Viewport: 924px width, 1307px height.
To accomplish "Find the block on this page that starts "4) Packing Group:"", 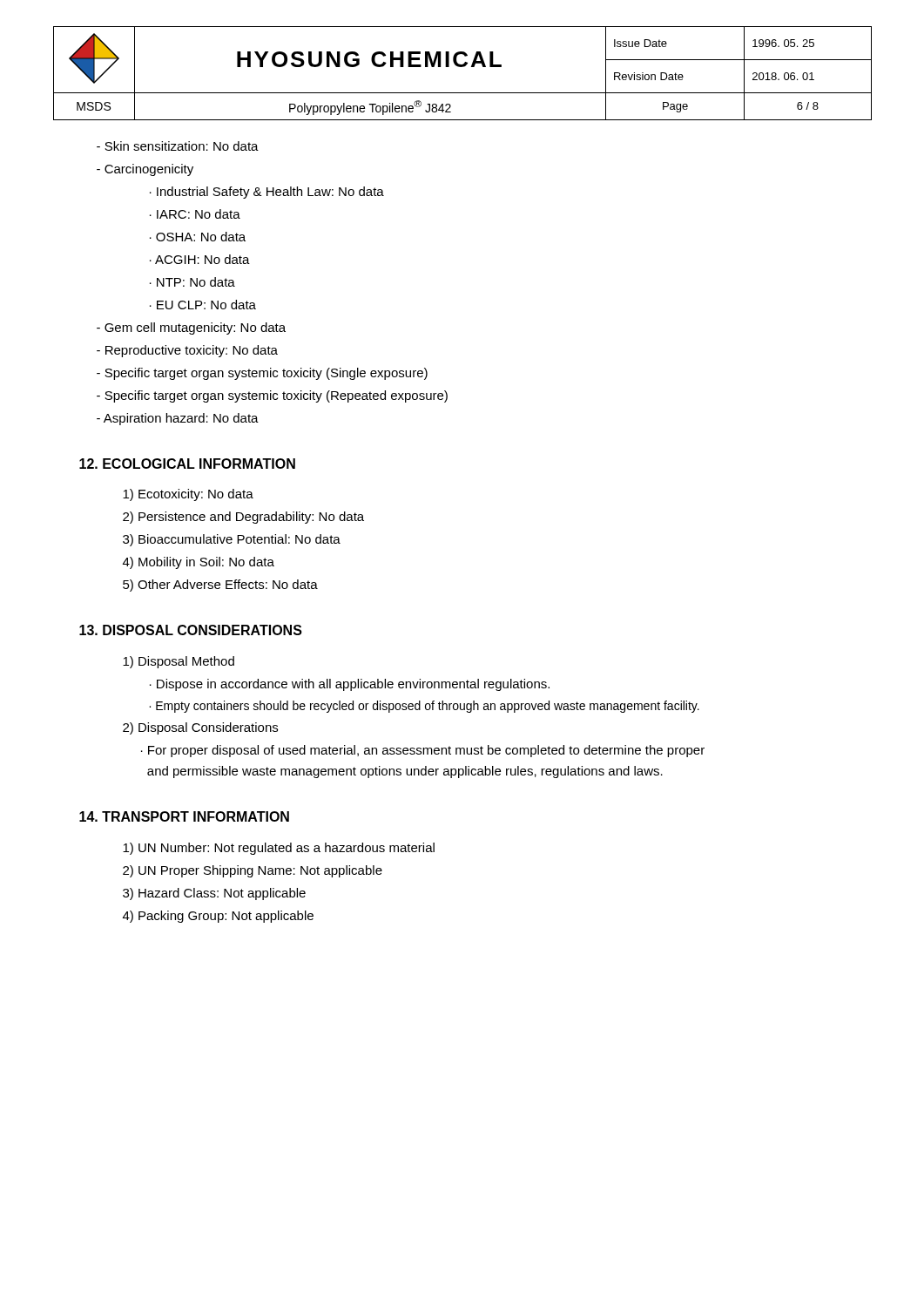I will point(218,915).
